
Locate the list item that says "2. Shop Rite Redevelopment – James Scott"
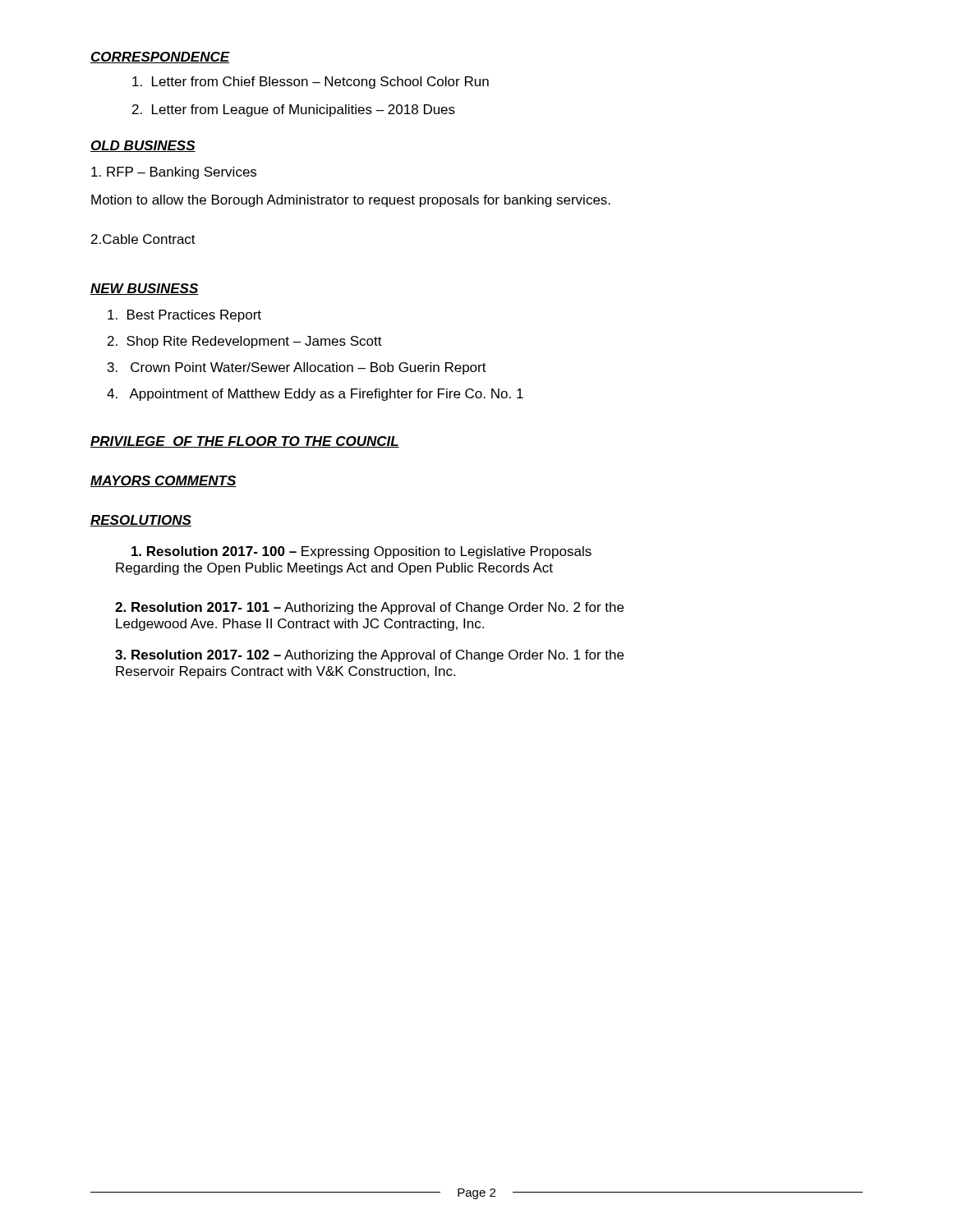(x=244, y=341)
